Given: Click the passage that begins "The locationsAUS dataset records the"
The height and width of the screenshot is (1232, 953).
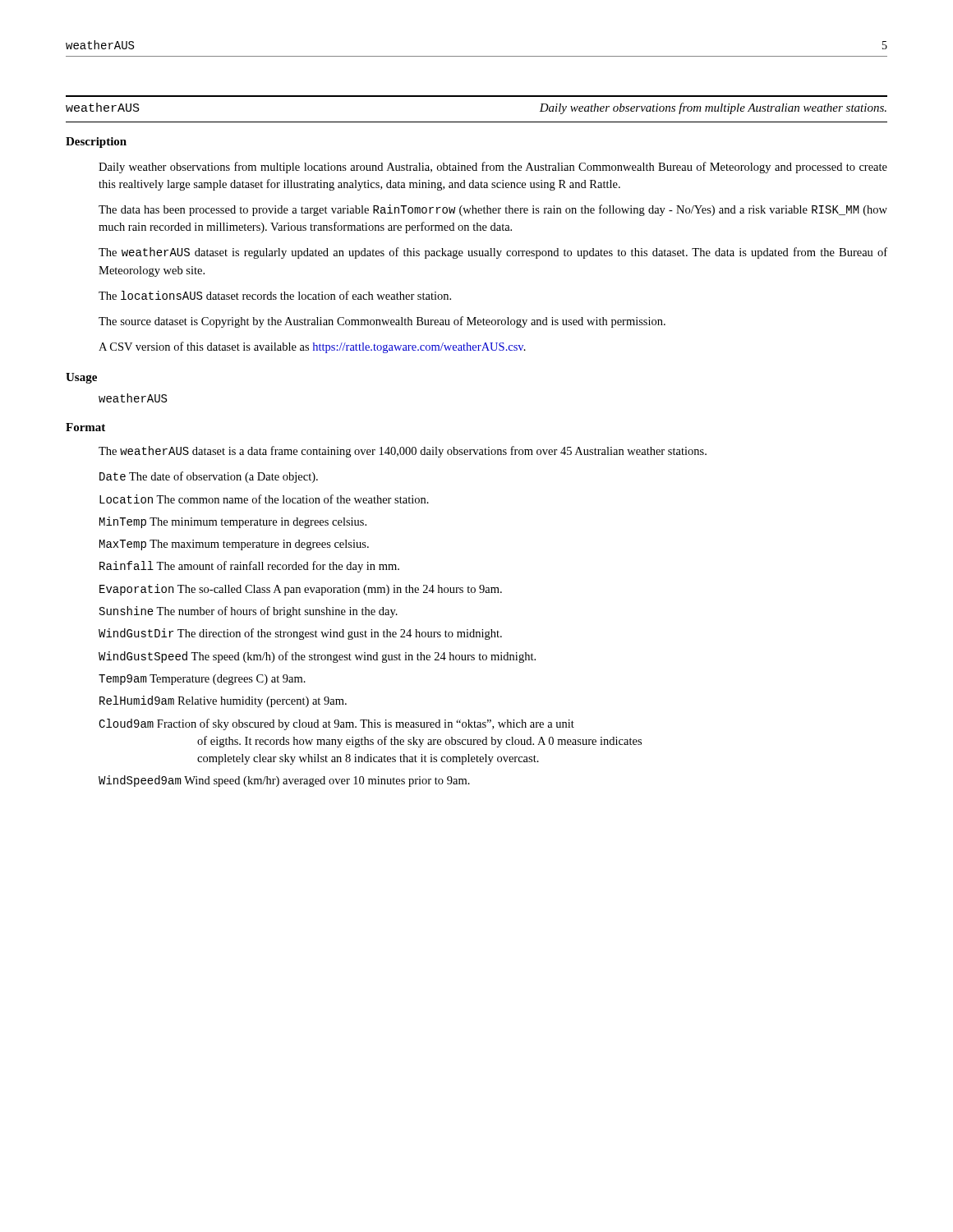Looking at the screenshot, I should pyautogui.click(x=275, y=296).
